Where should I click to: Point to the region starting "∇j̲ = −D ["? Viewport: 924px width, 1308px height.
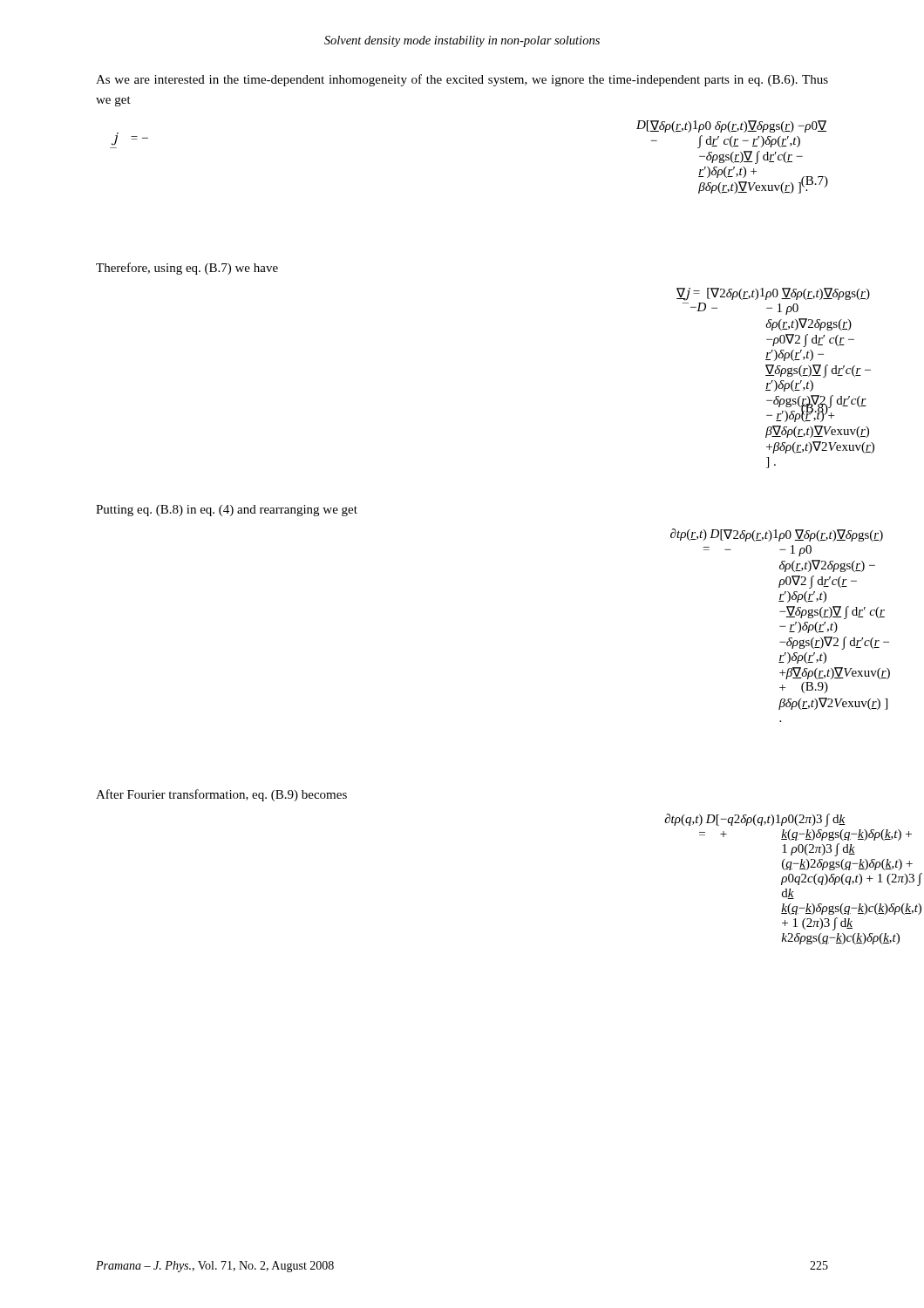(x=752, y=294)
